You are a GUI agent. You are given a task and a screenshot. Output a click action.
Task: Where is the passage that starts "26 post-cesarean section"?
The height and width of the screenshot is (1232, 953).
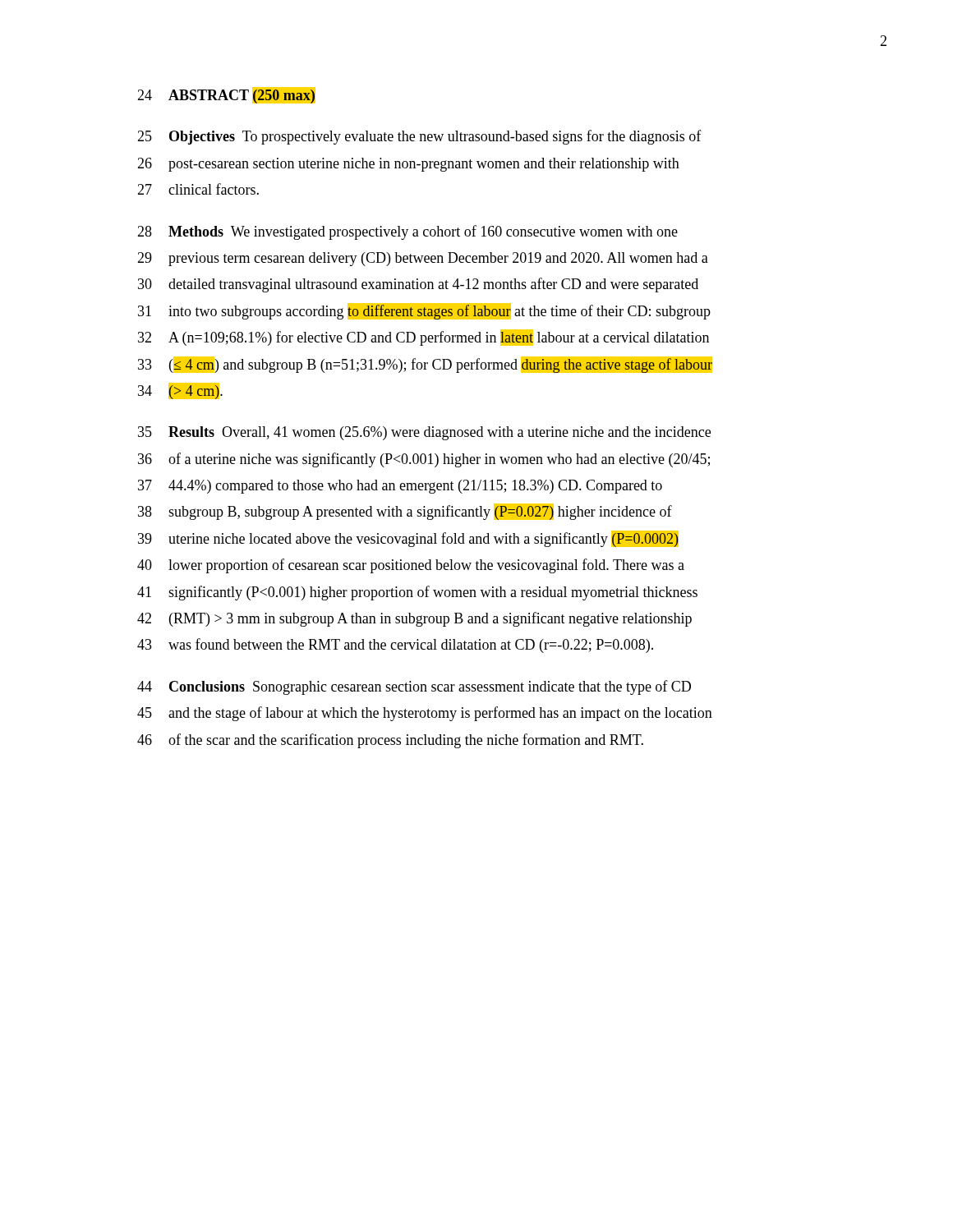tap(497, 163)
